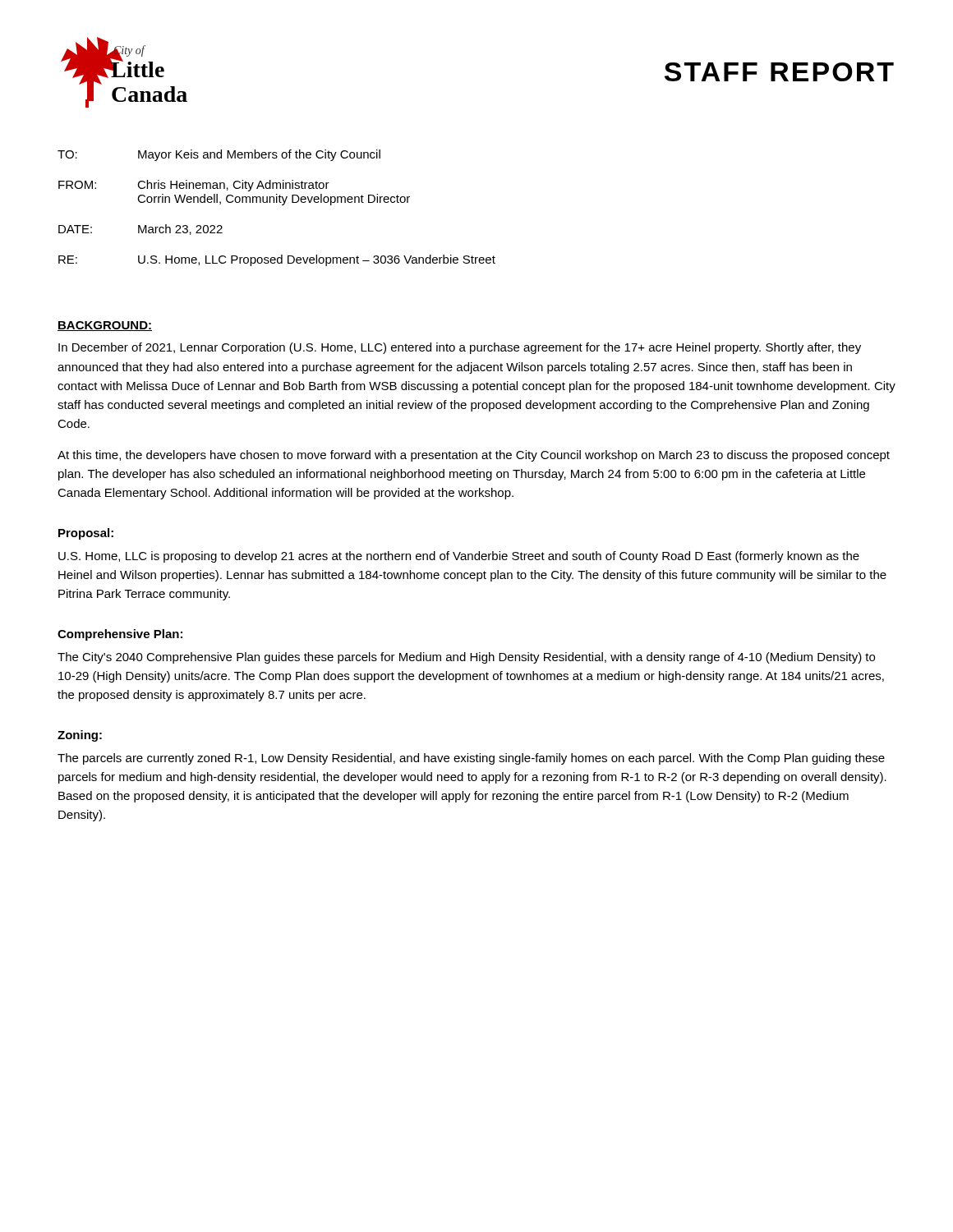Click on the text block that says "In December of 2021, Lennar Corporation"
Image resolution: width=953 pixels, height=1232 pixels.
476,385
